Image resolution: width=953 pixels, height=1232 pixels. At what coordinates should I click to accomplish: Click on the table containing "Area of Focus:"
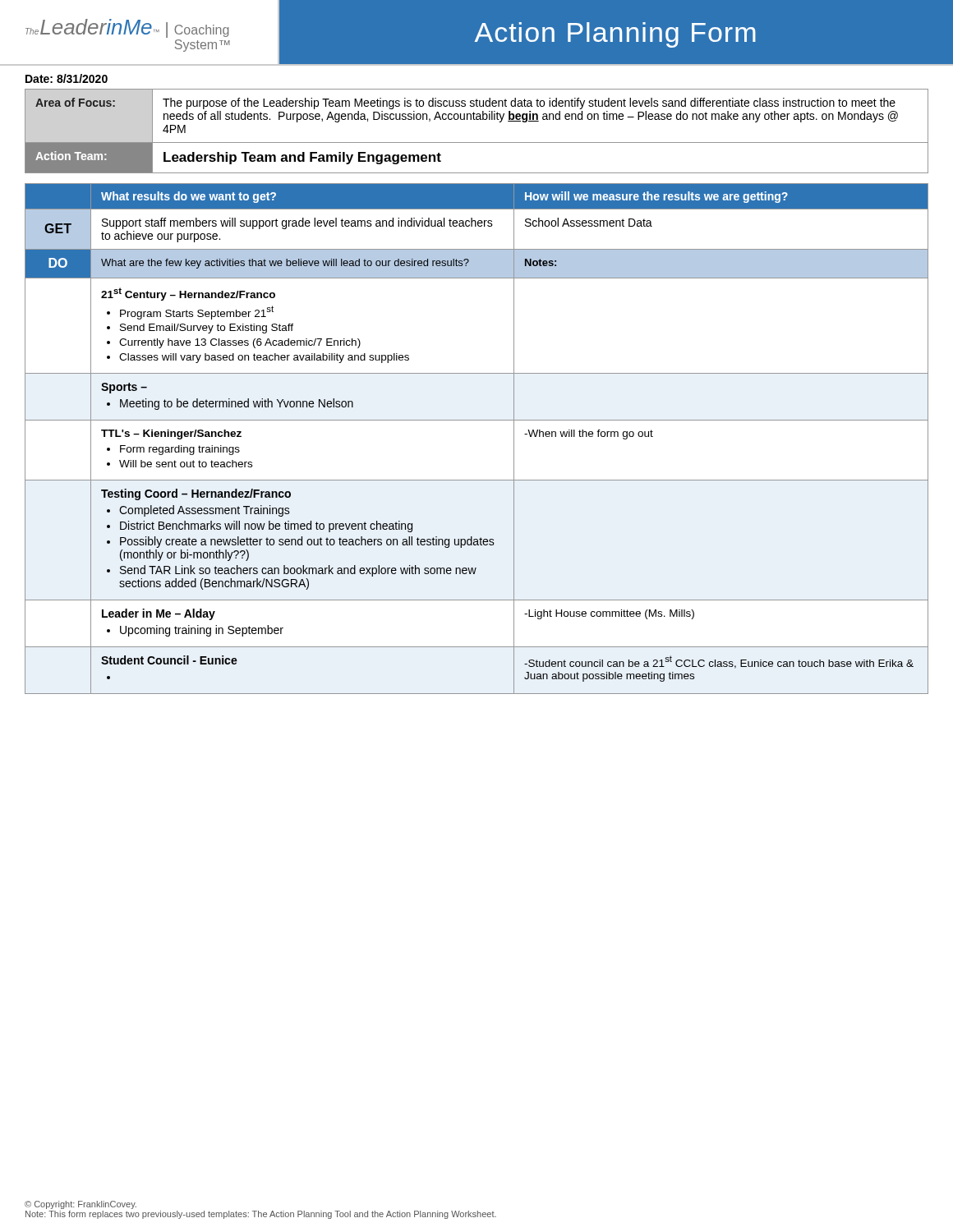pos(476,131)
